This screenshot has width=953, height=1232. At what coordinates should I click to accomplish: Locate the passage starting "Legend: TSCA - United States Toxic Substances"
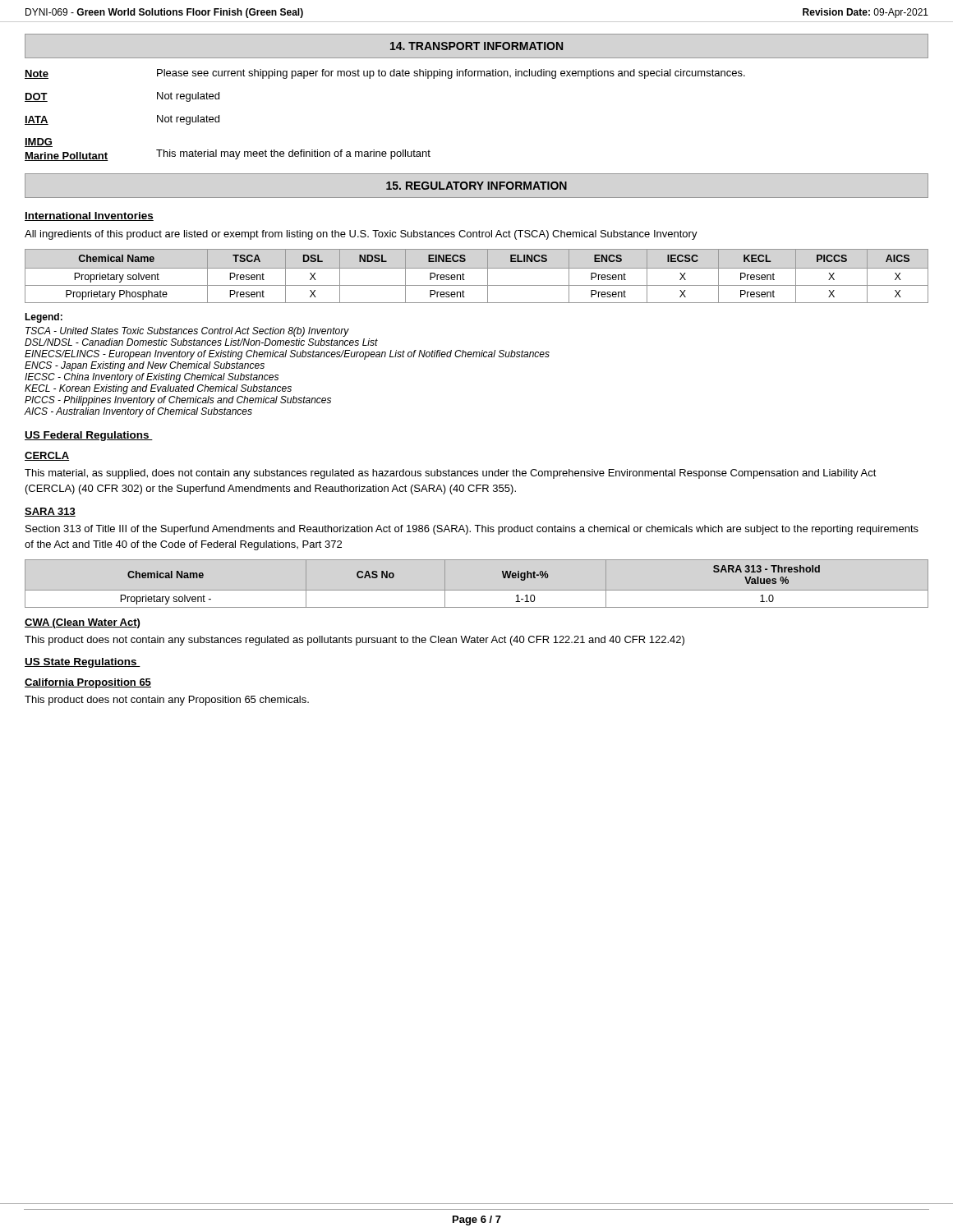pos(476,364)
